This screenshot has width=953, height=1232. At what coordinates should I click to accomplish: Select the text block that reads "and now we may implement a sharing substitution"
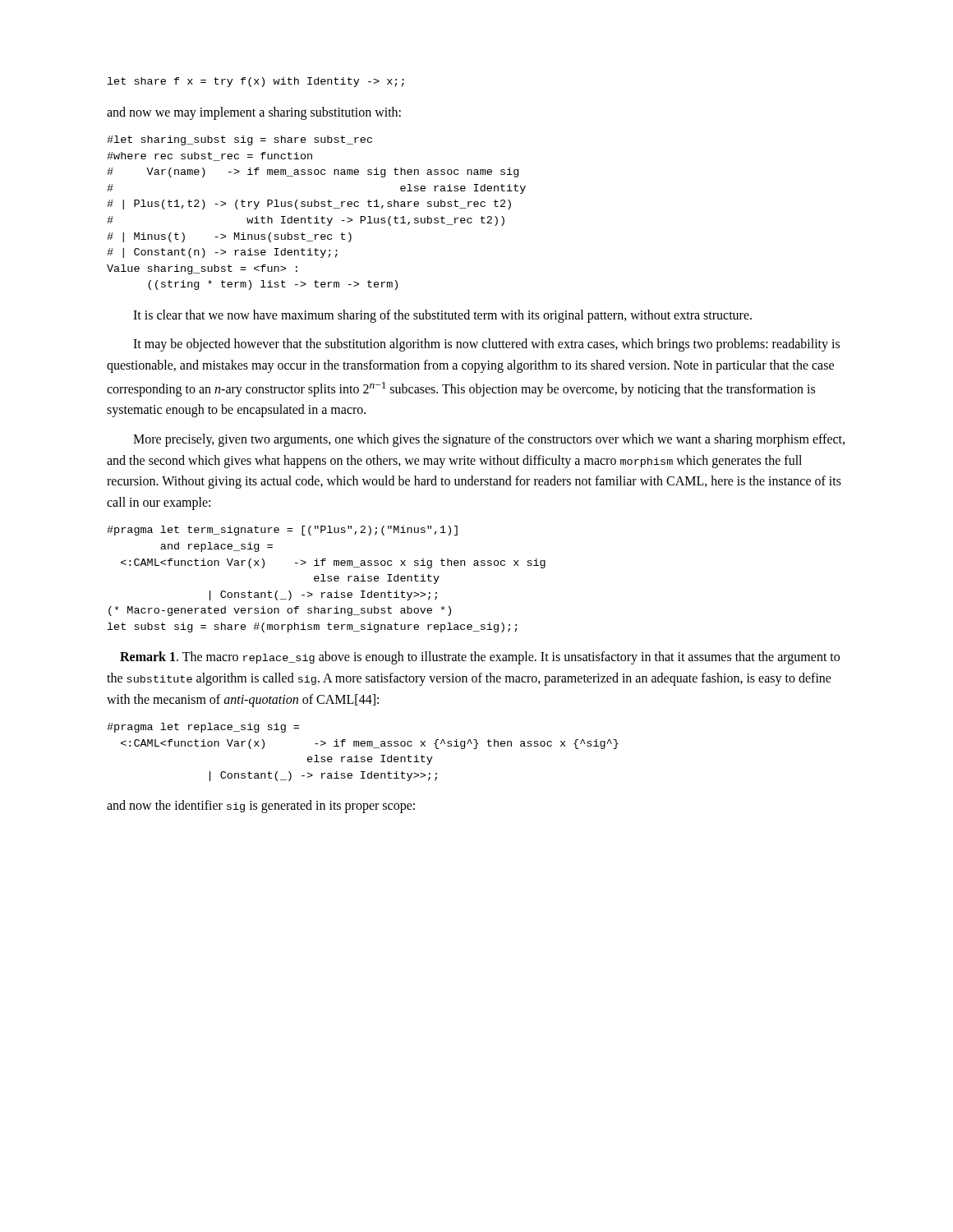tap(254, 112)
